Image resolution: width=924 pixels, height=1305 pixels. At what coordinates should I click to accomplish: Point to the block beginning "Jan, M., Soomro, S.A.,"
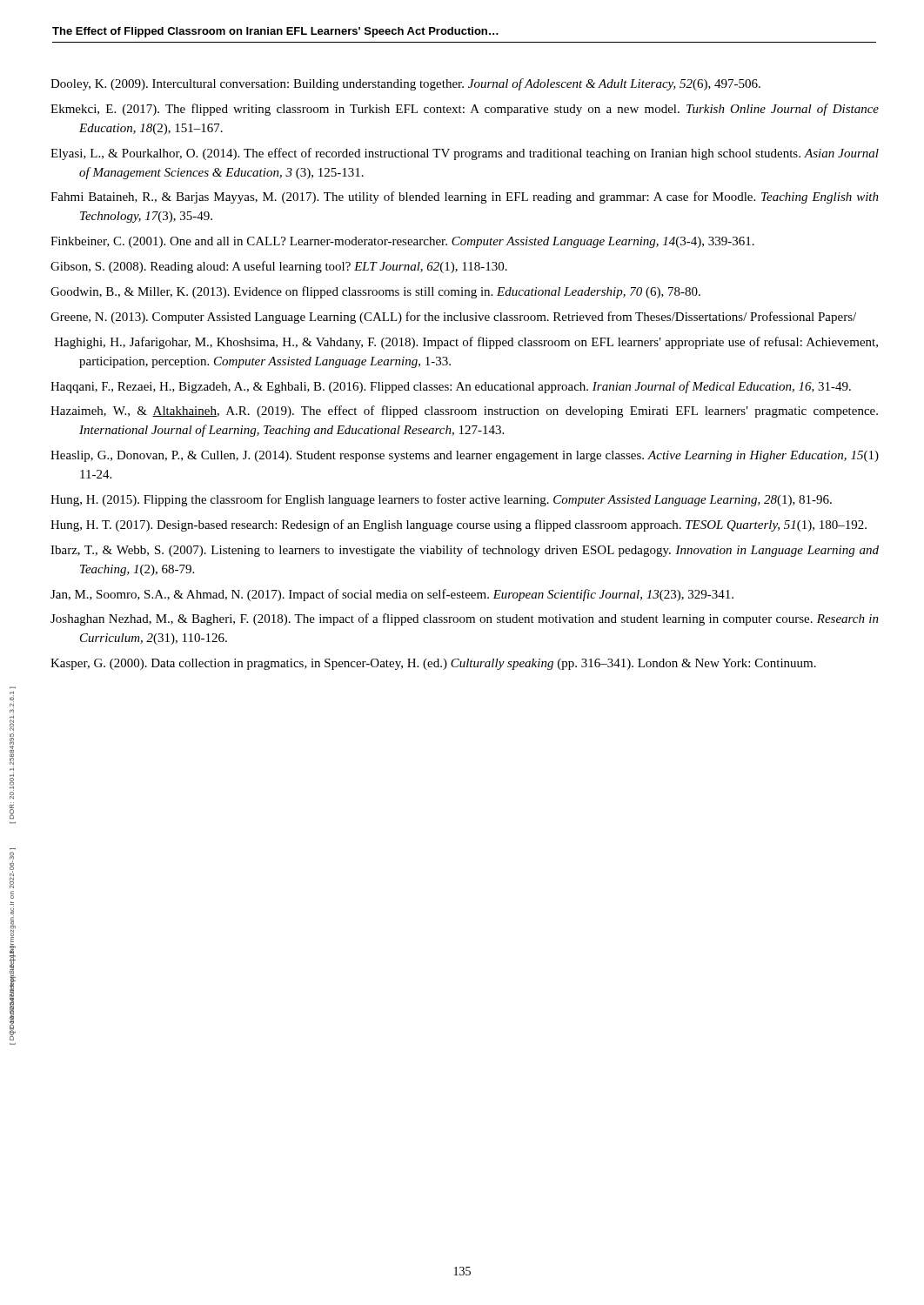[x=392, y=594]
